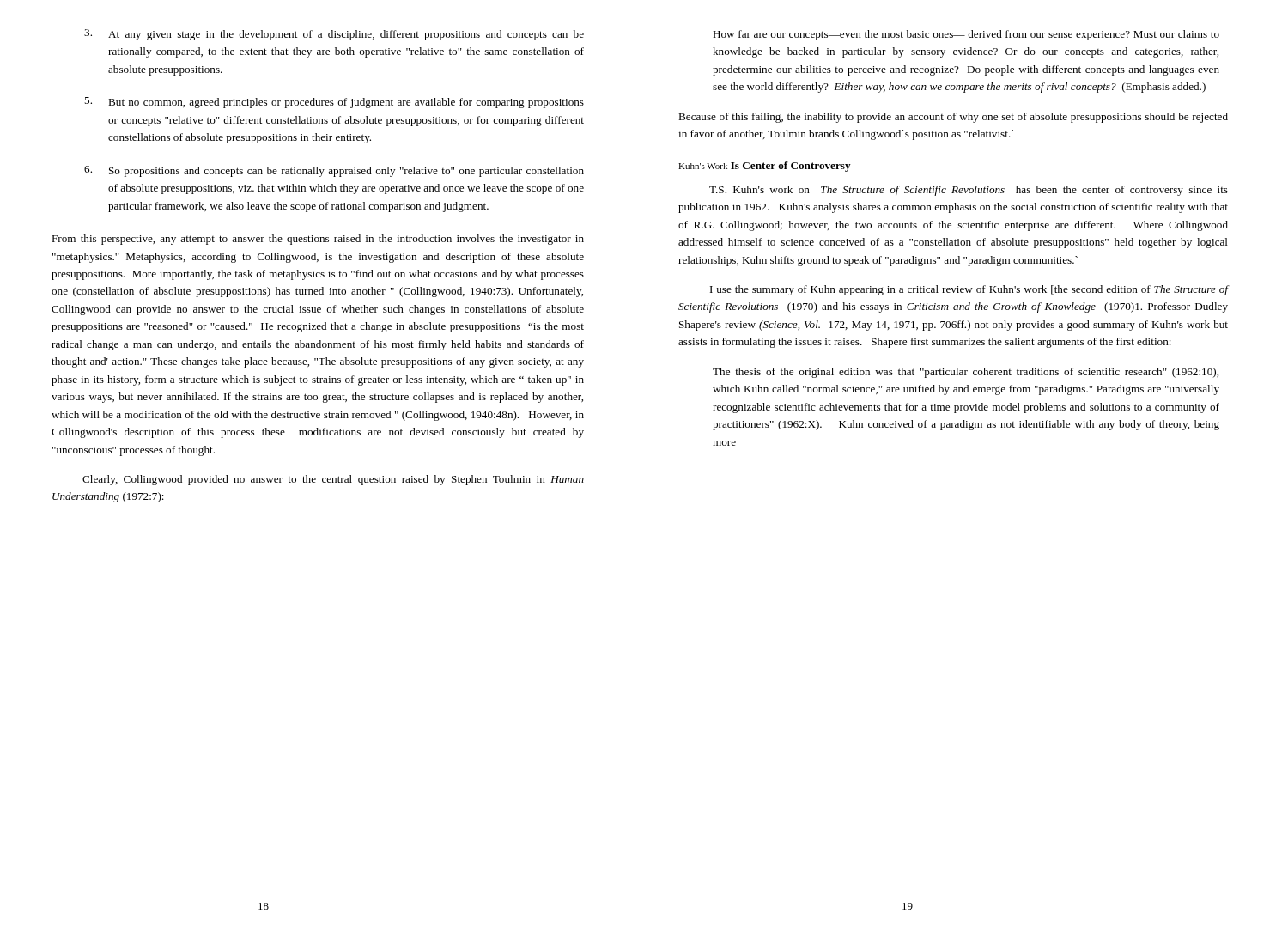Point to the block beginning "I use the summary of Kuhn"
1288x937 pixels.
tap(953, 315)
